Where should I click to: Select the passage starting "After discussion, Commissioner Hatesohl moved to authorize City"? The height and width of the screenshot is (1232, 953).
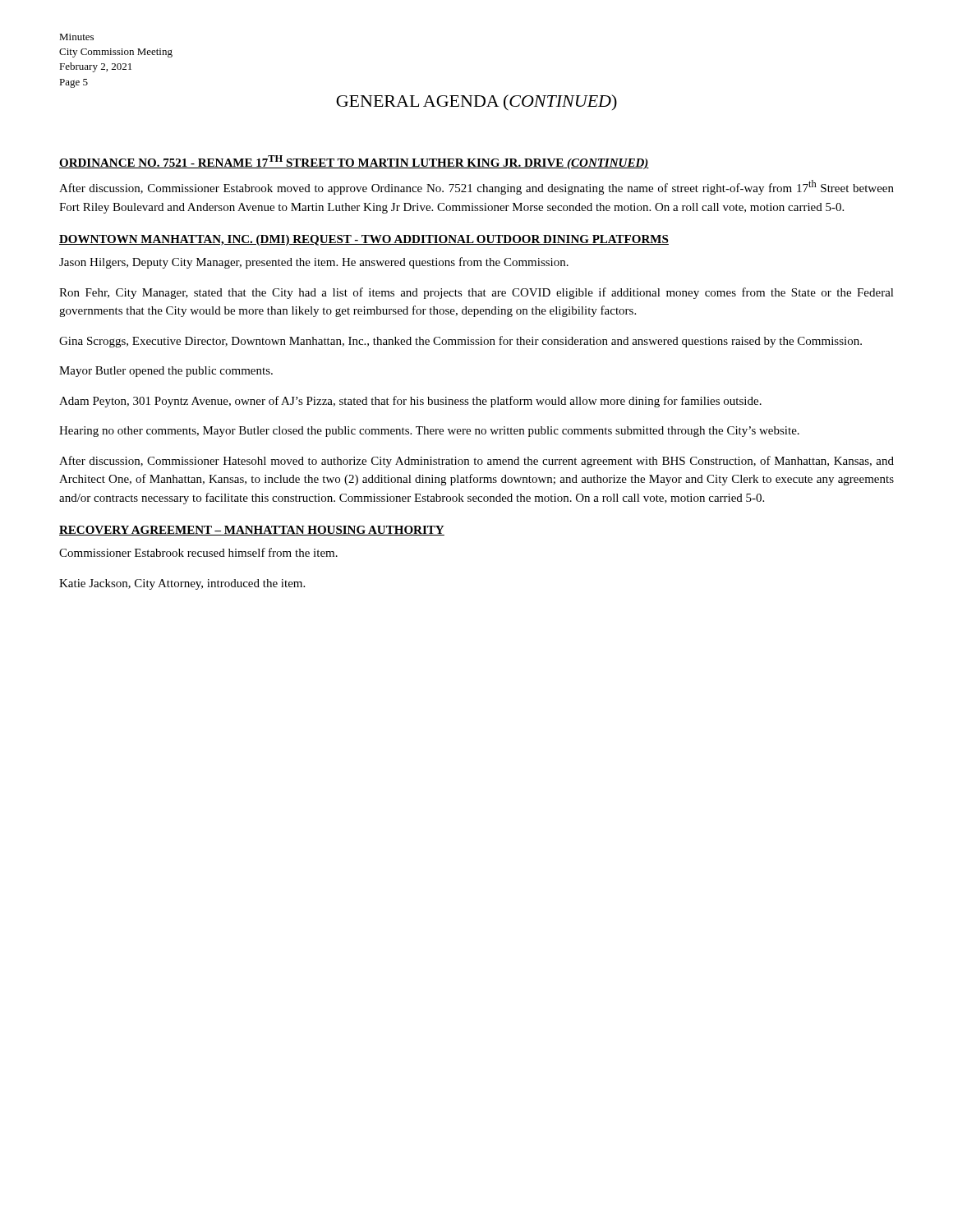[x=476, y=479]
